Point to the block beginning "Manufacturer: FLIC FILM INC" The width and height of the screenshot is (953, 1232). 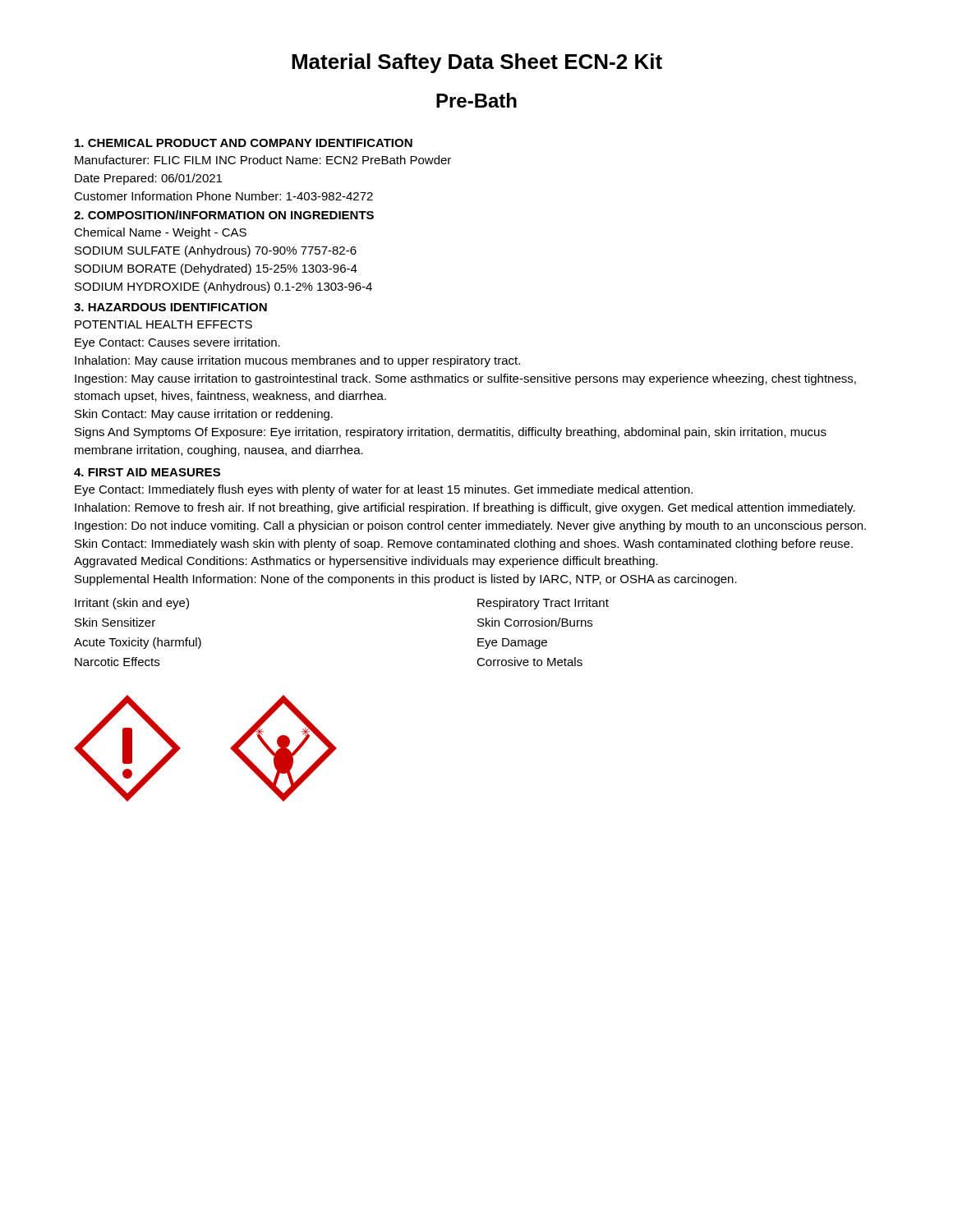tap(263, 160)
